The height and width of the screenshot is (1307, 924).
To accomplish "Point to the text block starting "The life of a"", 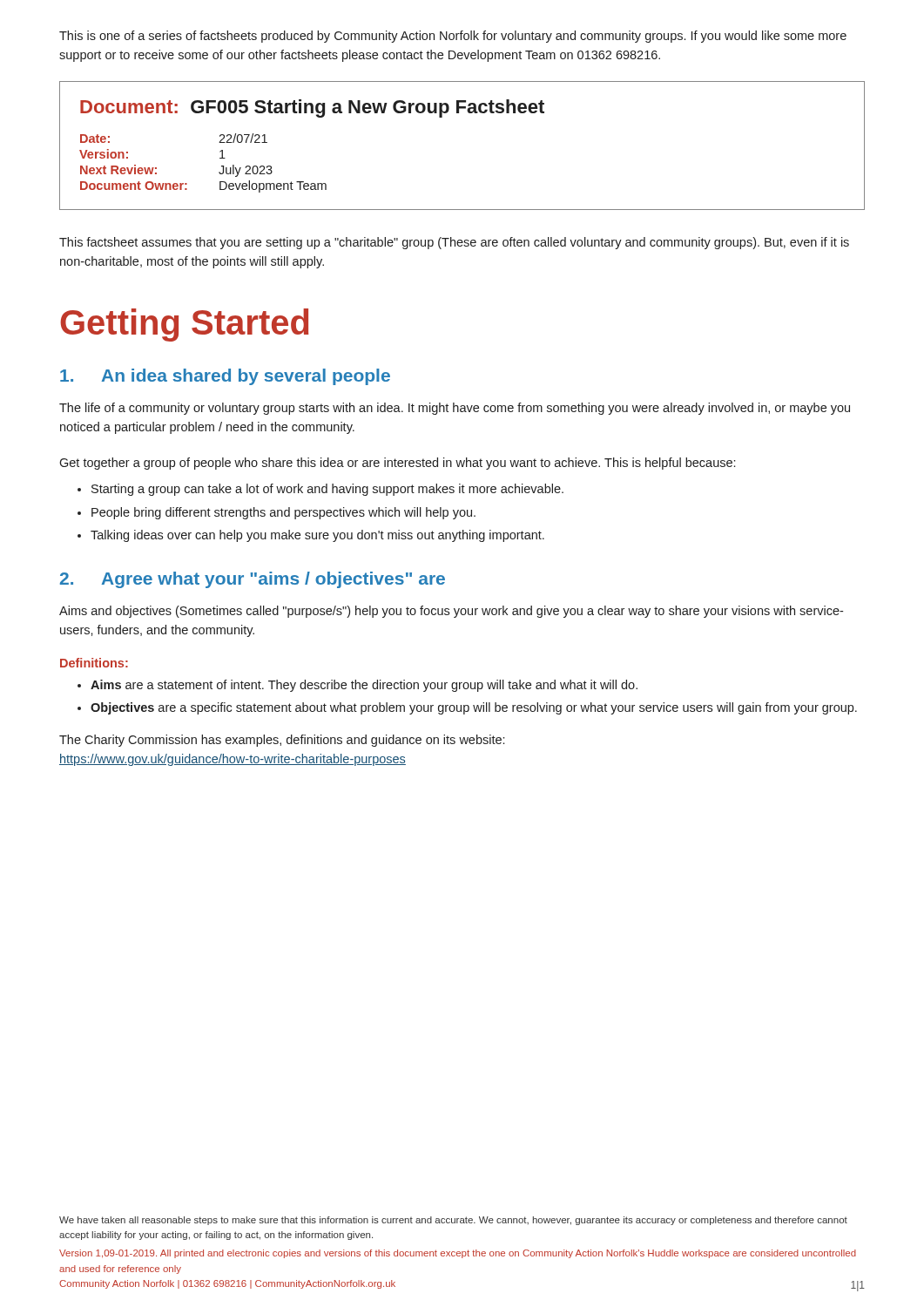I will 455,417.
